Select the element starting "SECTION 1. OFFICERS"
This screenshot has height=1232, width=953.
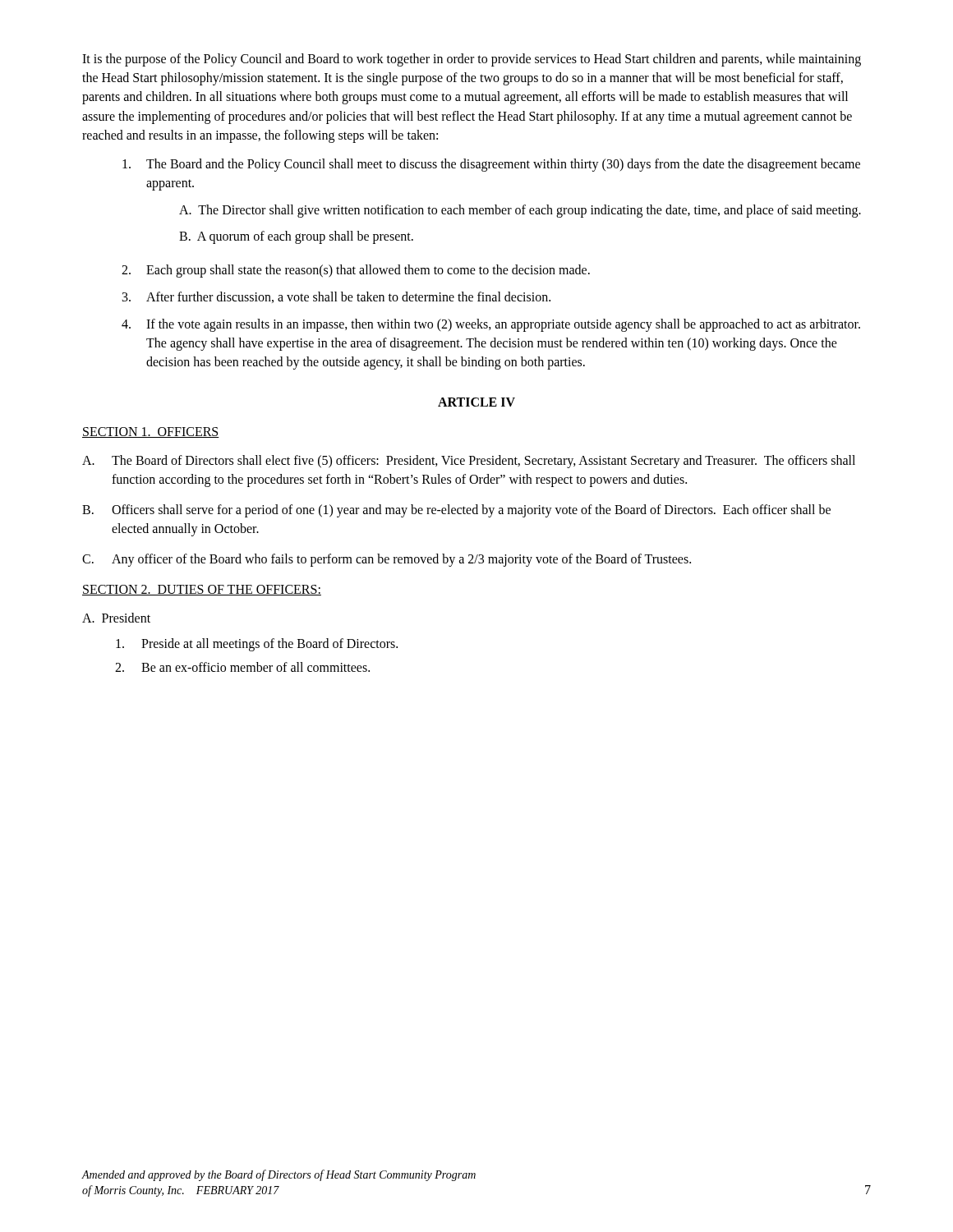pos(150,431)
